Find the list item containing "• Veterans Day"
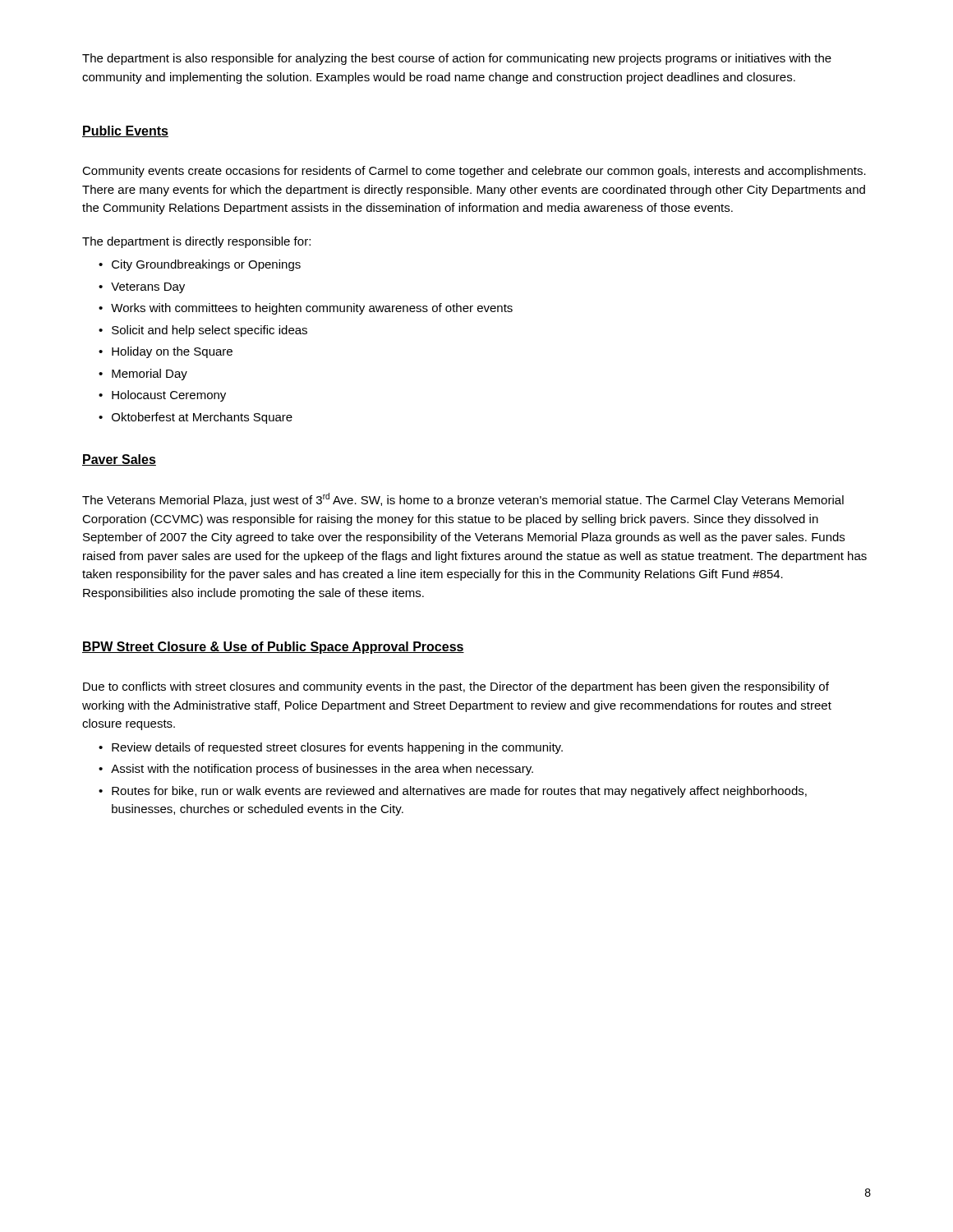The width and height of the screenshot is (953, 1232). 142,288
